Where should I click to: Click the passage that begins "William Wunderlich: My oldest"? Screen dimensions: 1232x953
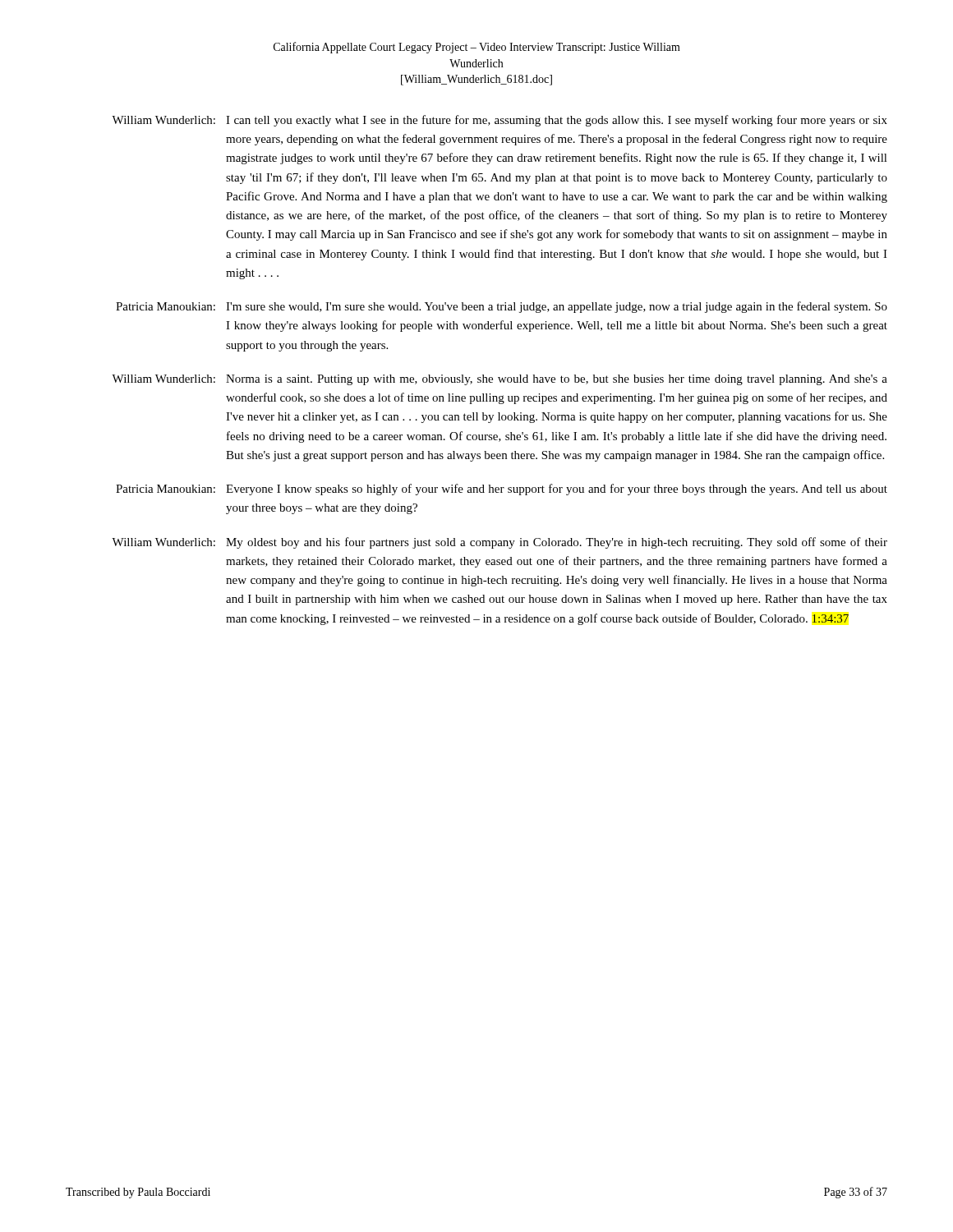pos(476,580)
